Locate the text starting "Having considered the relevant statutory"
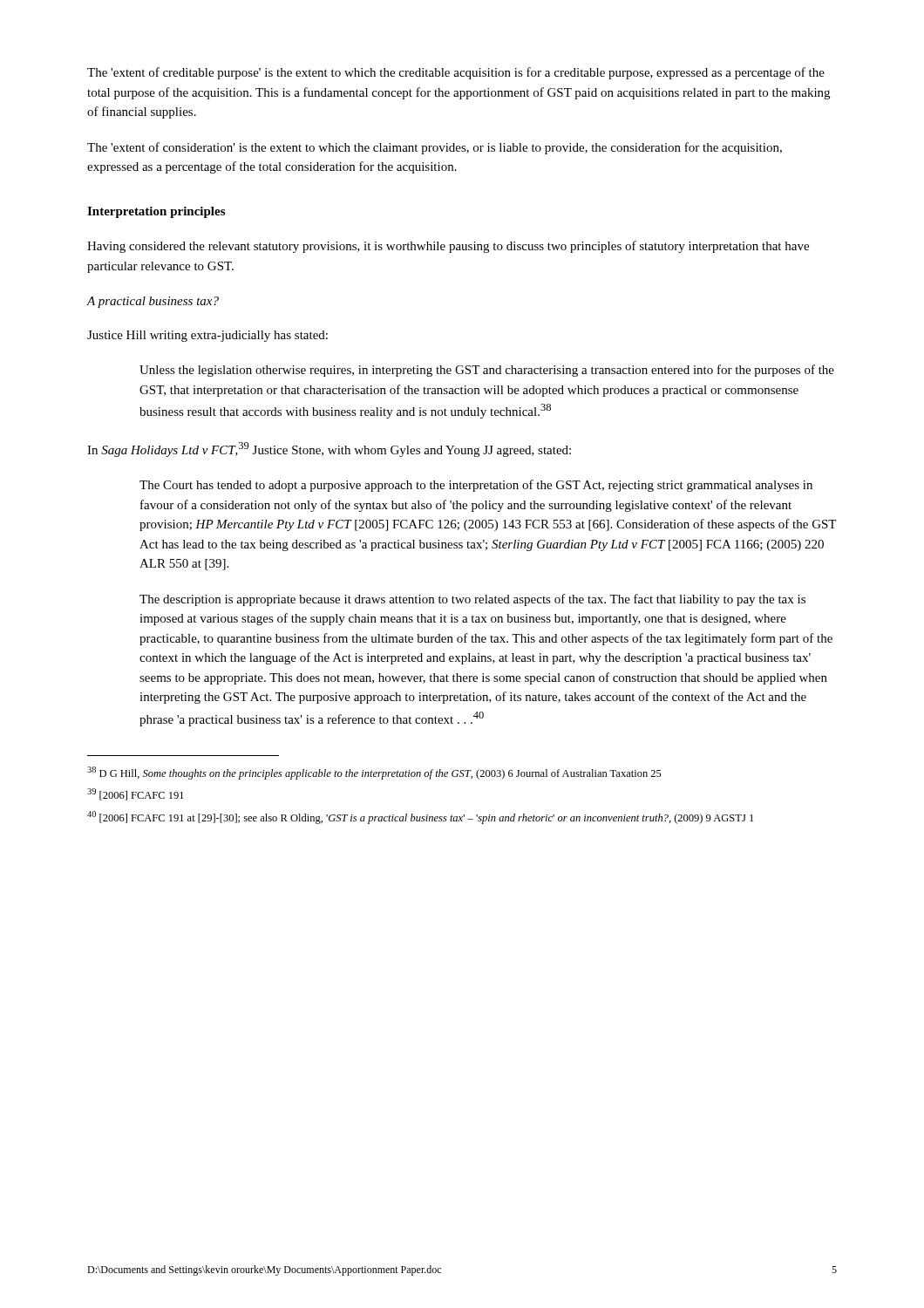Viewport: 924px width, 1308px height. tap(448, 256)
